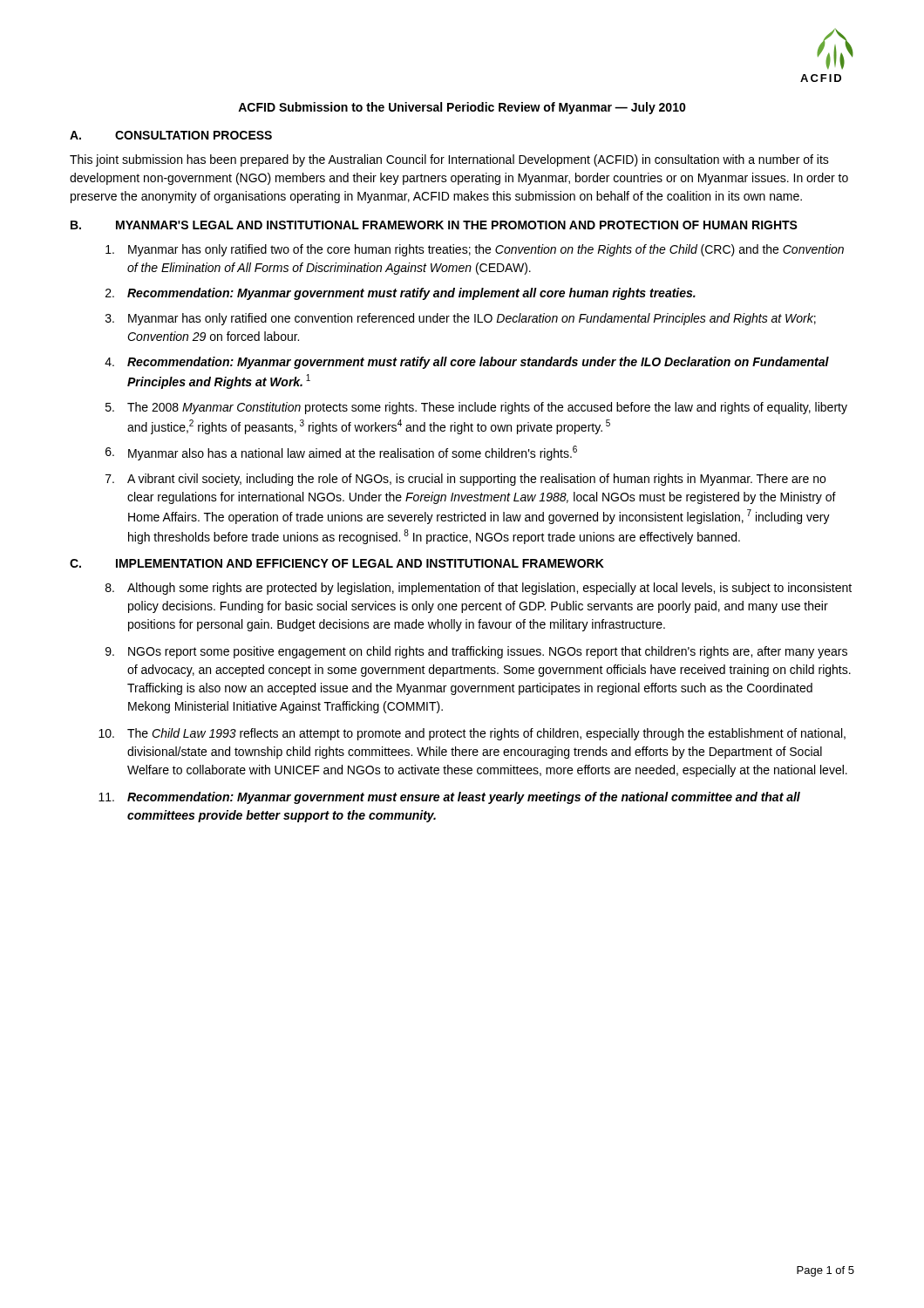Where is the passage that starts "9. NGOs report some positive"?
This screenshot has height=1308, width=924.
pos(462,680)
